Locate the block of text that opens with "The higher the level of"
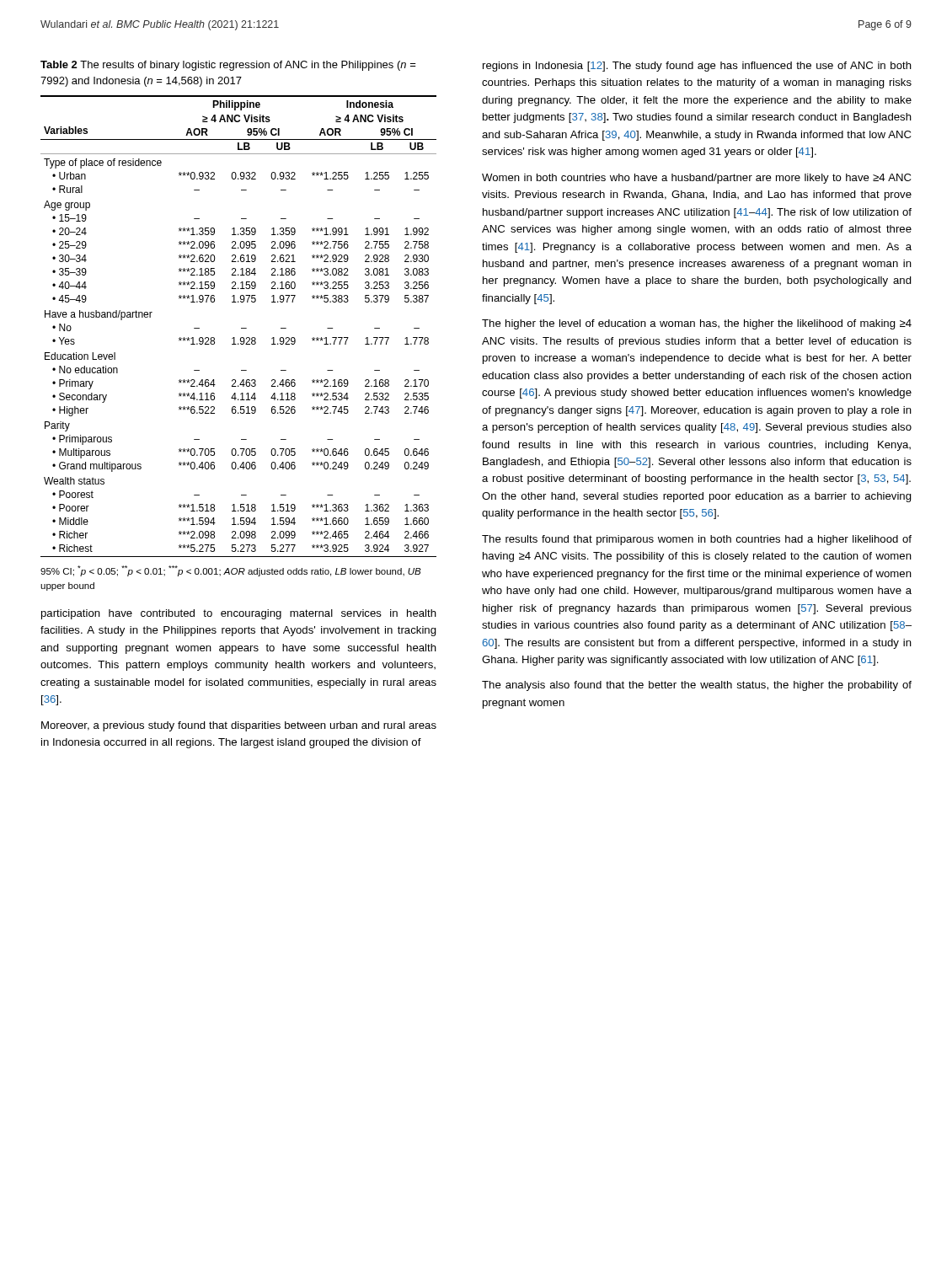Viewport: 952px width, 1264px height. (x=697, y=418)
